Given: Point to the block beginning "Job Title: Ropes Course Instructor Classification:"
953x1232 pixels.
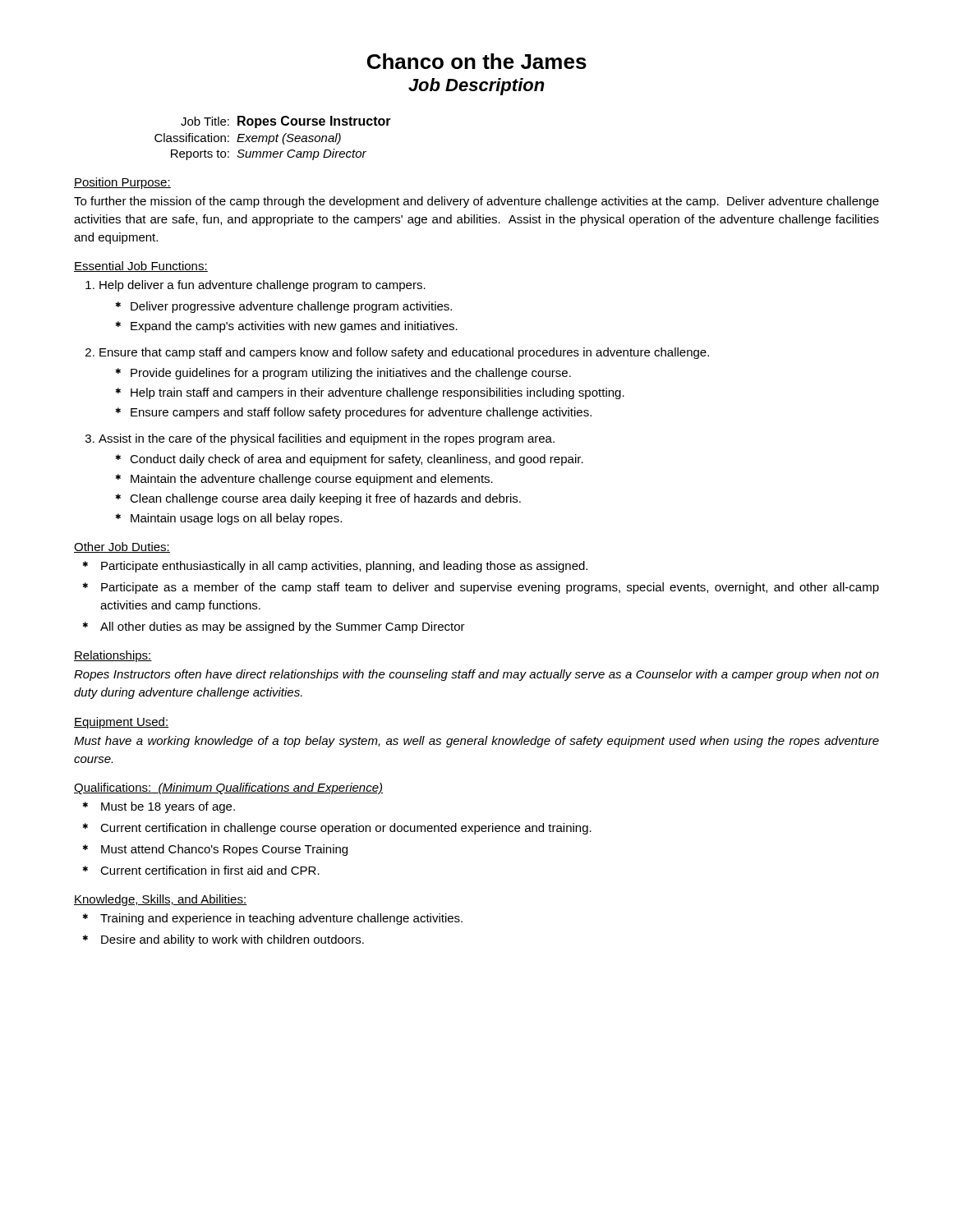Looking at the screenshot, I should (286, 122).
